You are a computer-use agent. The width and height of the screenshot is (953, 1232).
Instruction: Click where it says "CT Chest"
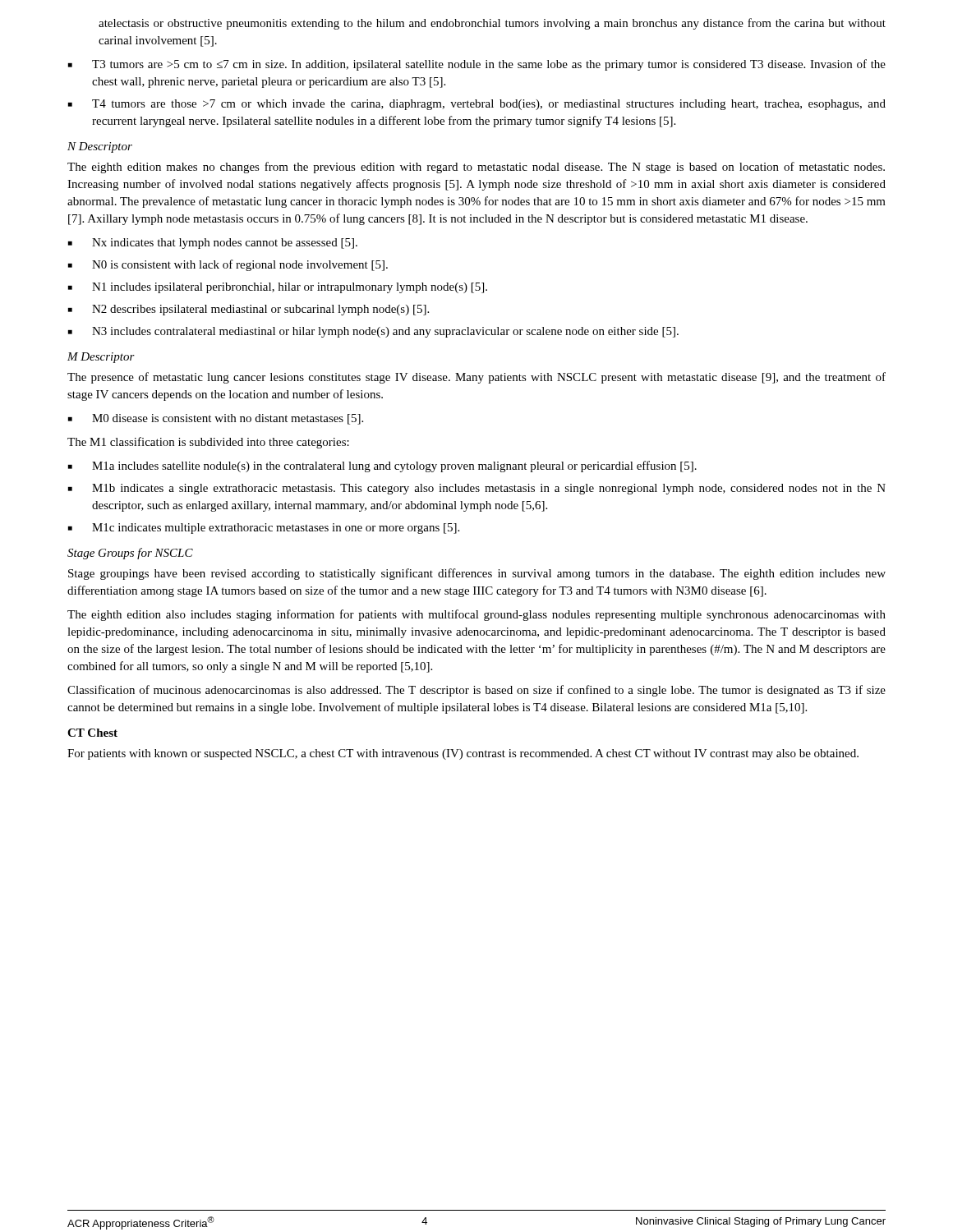[x=92, y=733]
